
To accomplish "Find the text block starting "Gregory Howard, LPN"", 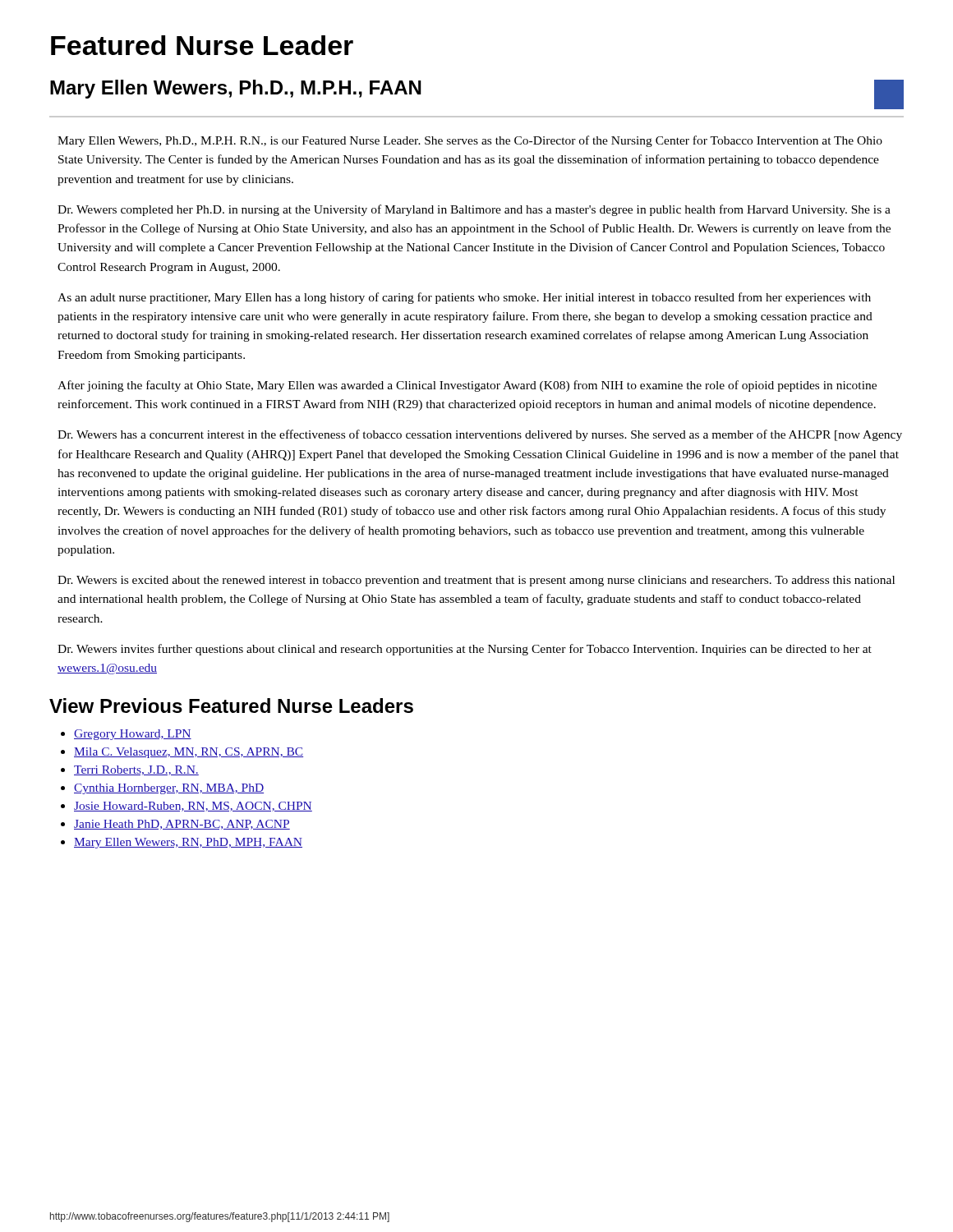I will pyautogui.click(x=132, y=733).
